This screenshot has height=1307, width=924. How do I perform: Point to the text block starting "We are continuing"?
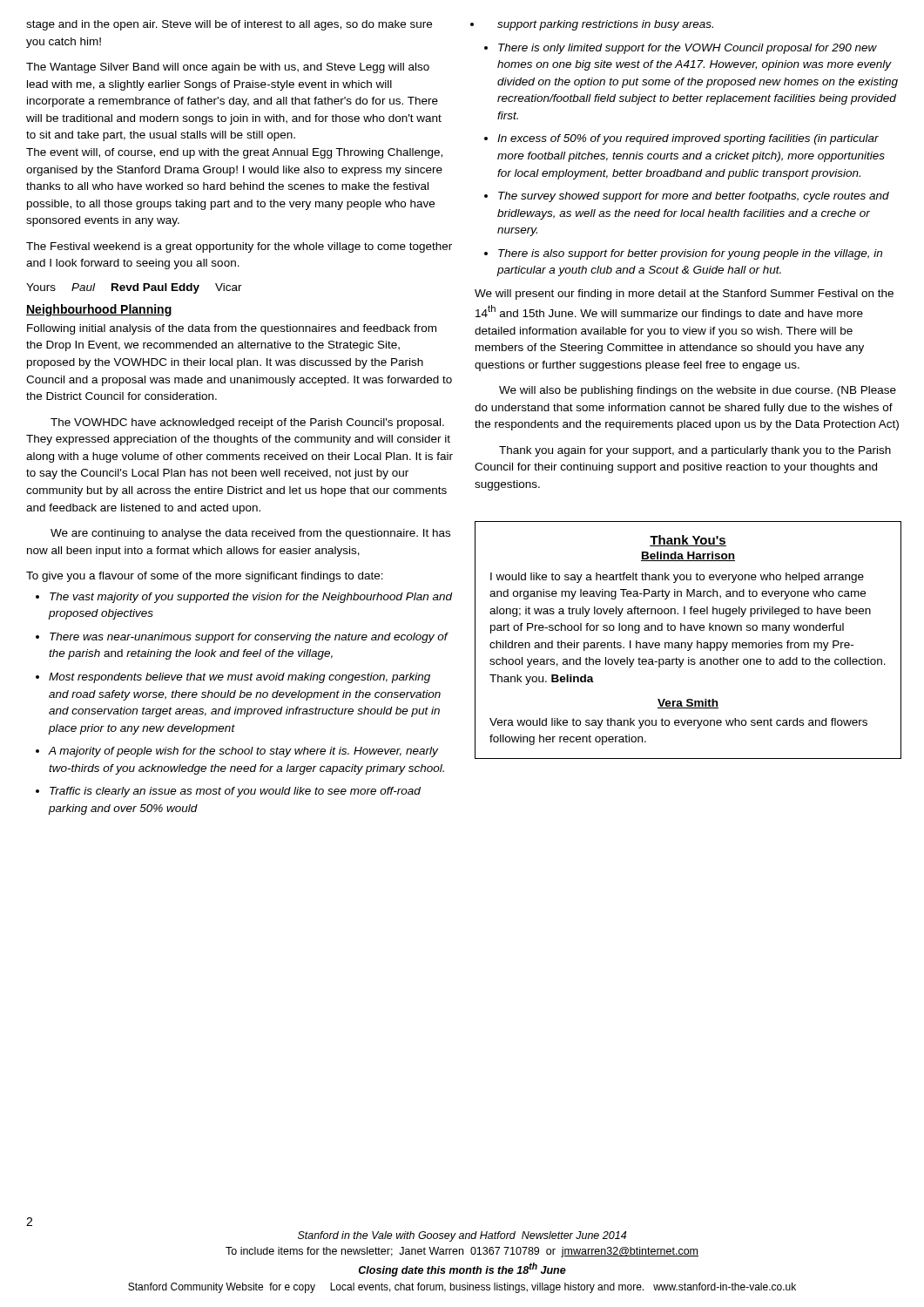click(239, 541)
